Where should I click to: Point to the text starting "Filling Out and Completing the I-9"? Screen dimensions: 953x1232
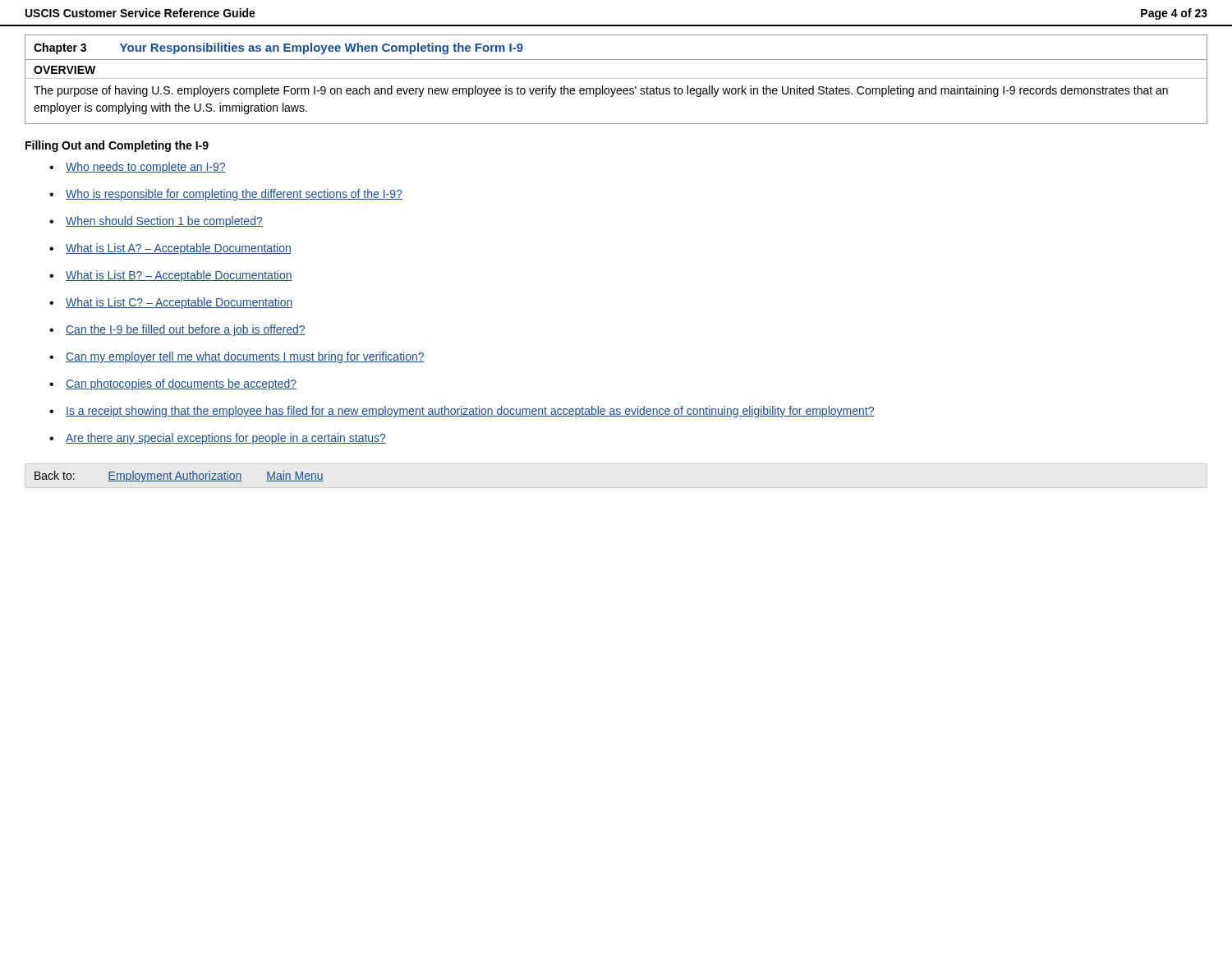[117, 145]
